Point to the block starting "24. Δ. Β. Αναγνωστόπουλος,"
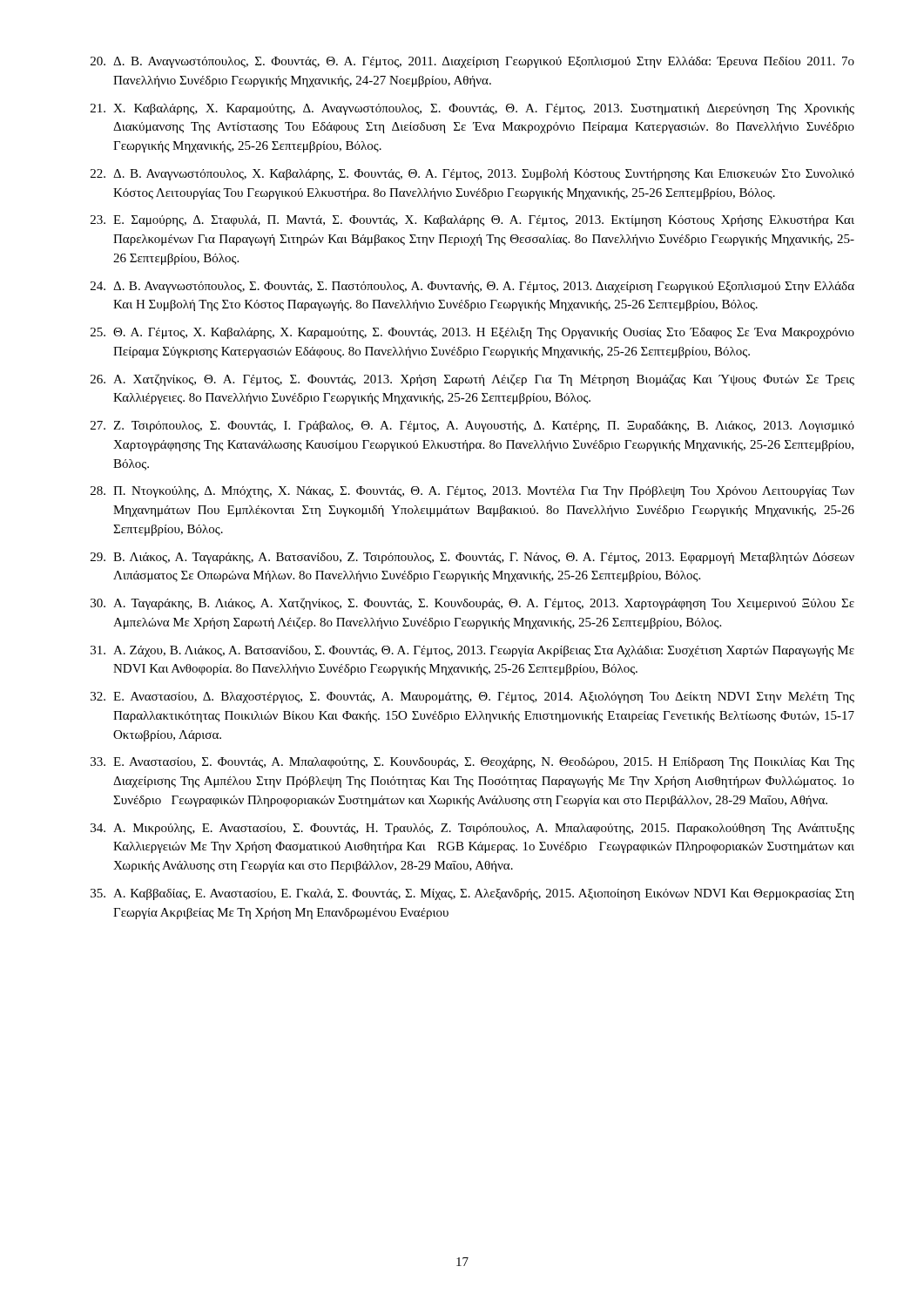The height and width of the screenshot is (1307, 924). coord(462,296)
